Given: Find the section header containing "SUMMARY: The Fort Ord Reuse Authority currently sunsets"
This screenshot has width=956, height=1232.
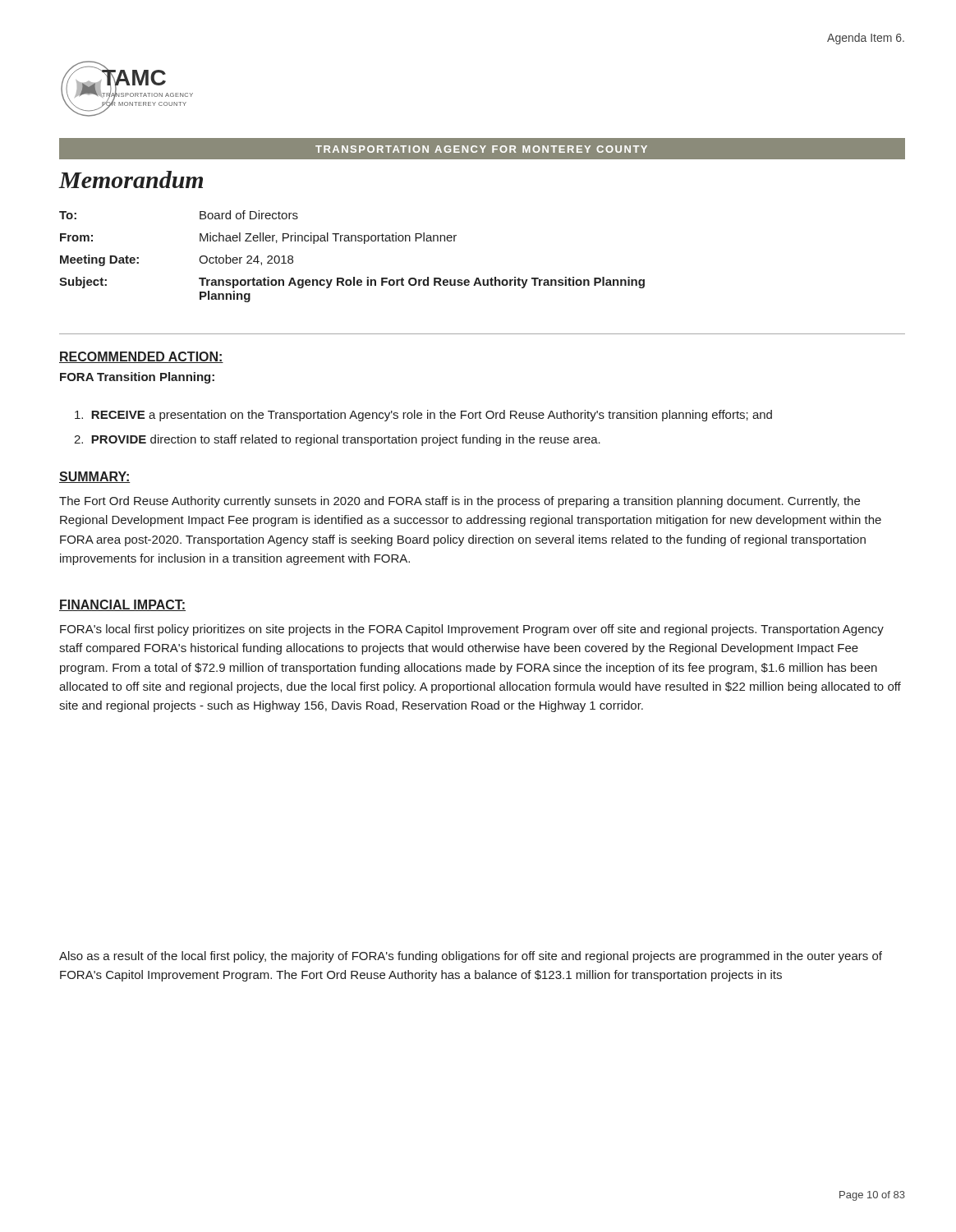Looking at the screenshot, I should (x=482, y=519).
